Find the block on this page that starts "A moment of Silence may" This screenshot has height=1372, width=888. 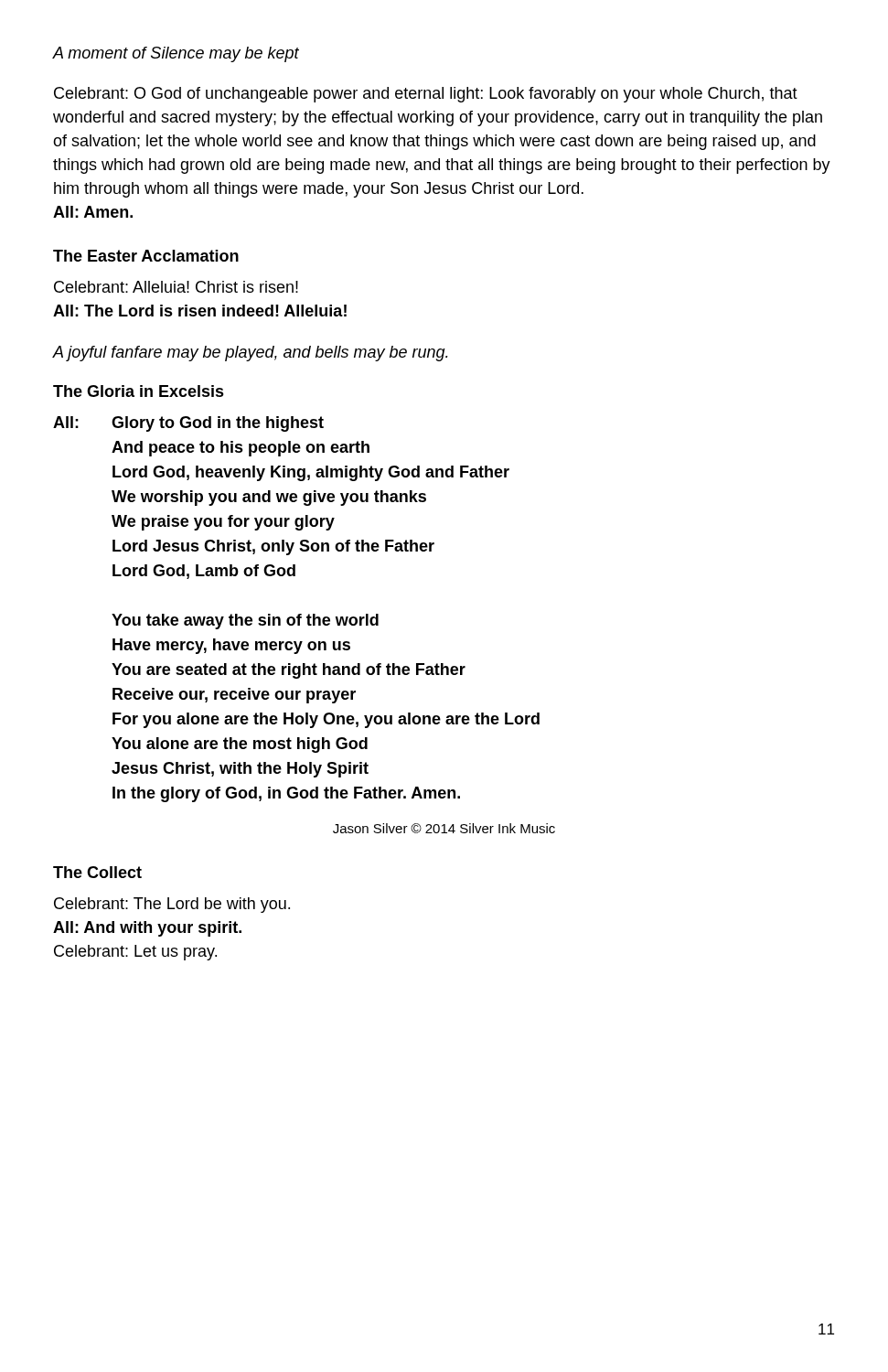click(176, 53)
